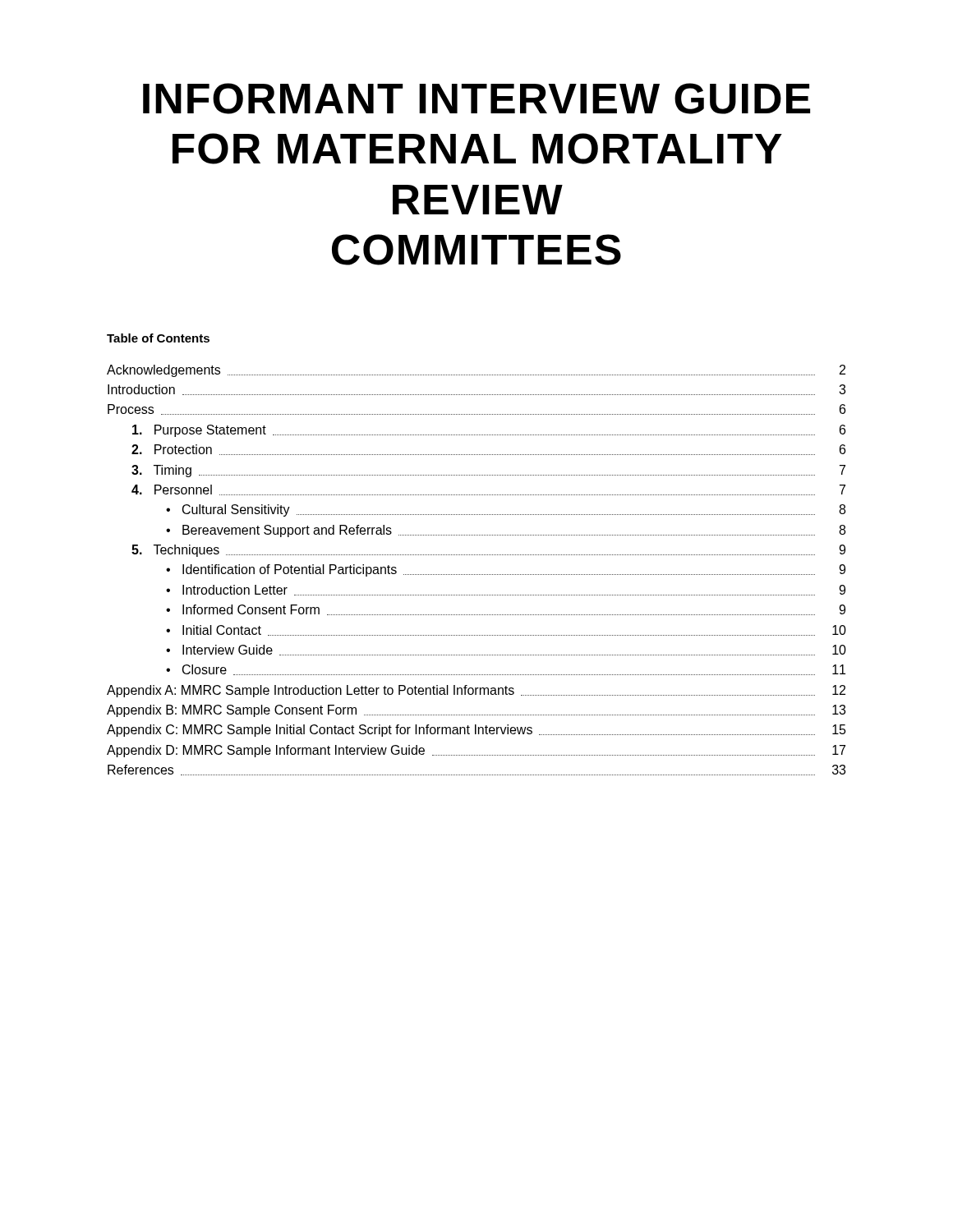Point to "• Initial Contact 10"

point(476,630)
